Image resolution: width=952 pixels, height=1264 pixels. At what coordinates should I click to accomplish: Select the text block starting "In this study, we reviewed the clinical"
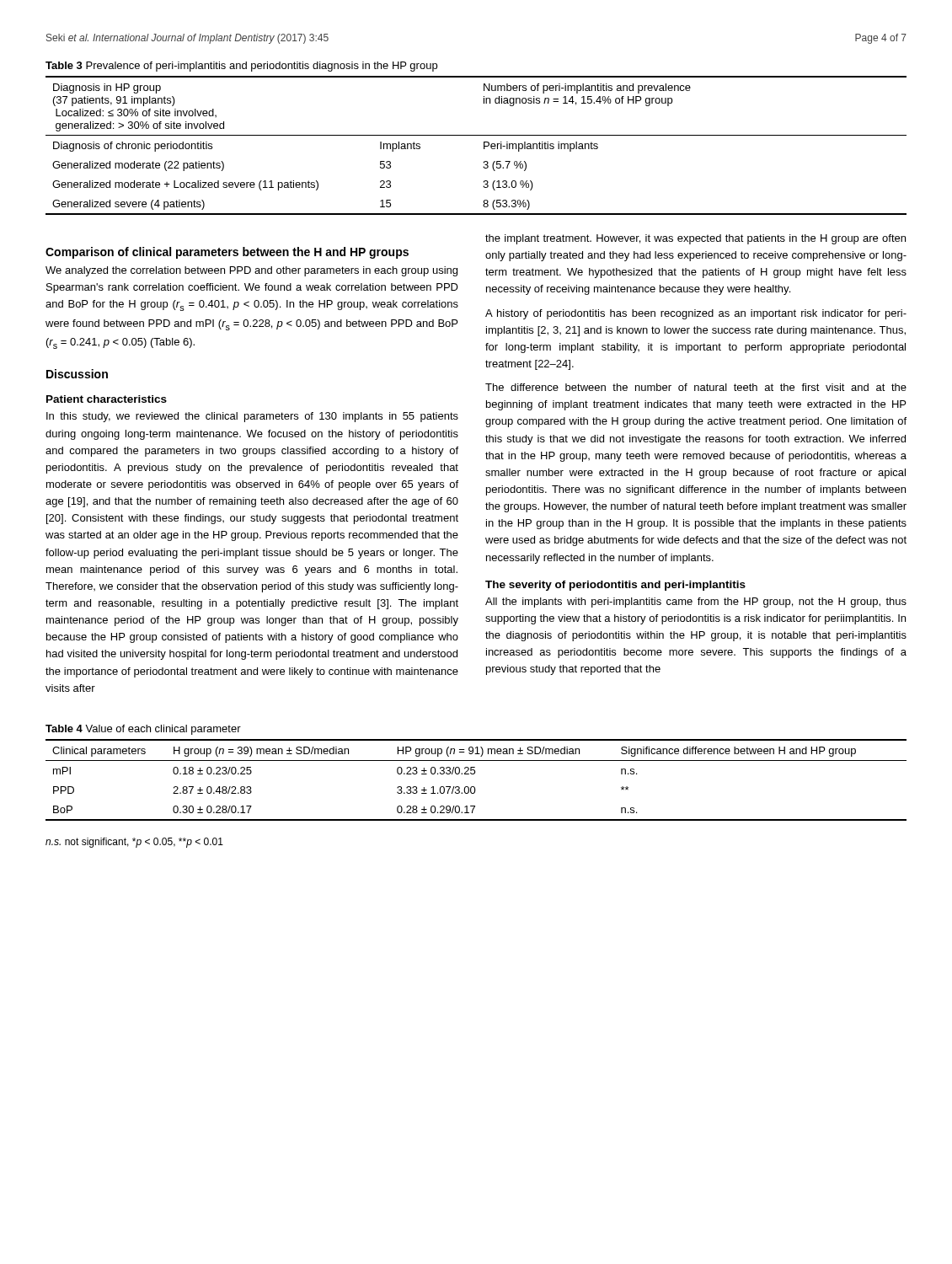(x=252, y=552)
